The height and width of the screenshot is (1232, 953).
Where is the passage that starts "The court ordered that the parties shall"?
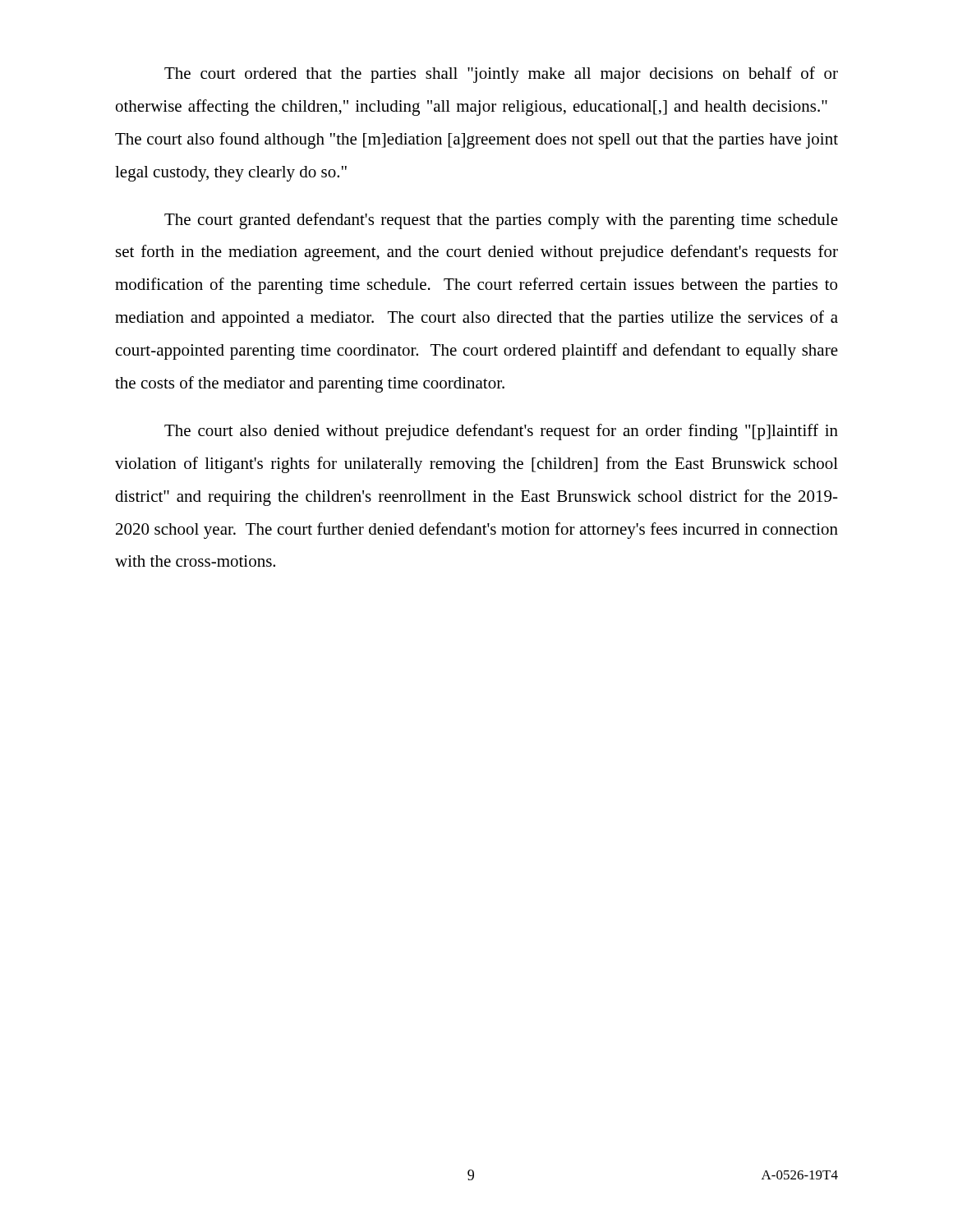476,122
